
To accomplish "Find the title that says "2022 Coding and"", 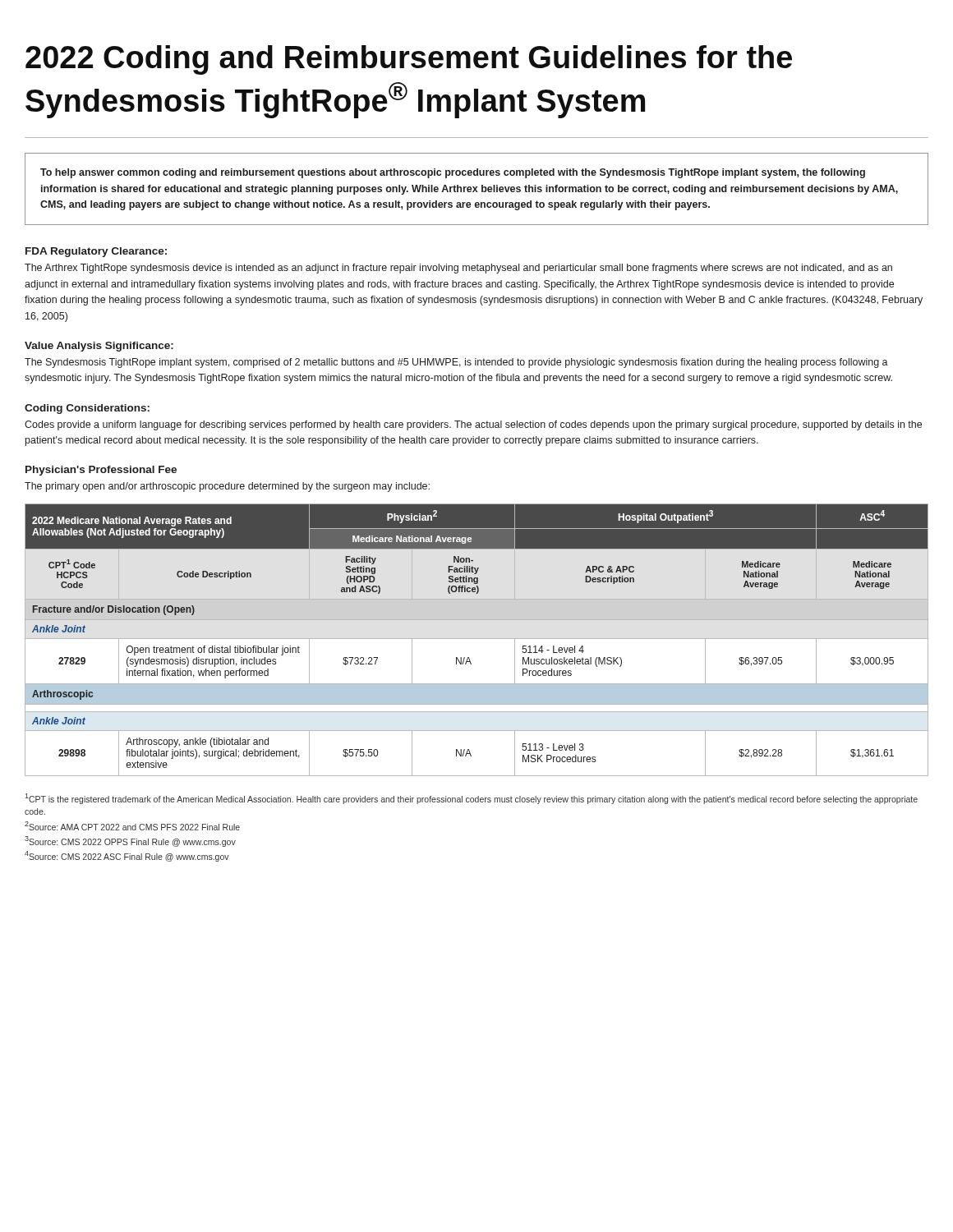I will (x=476, y=79).
